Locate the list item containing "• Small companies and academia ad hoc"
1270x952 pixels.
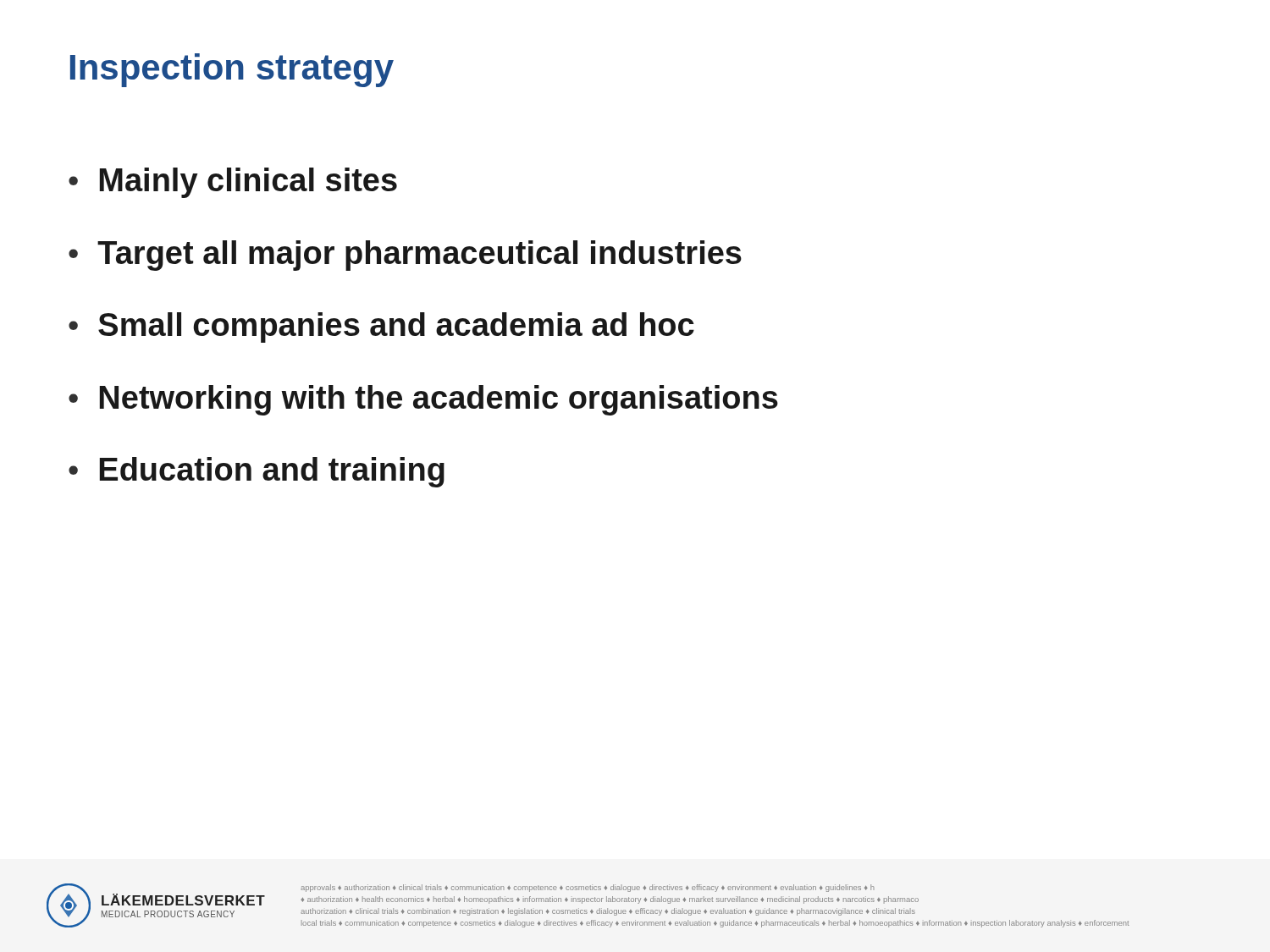[381, 326]
